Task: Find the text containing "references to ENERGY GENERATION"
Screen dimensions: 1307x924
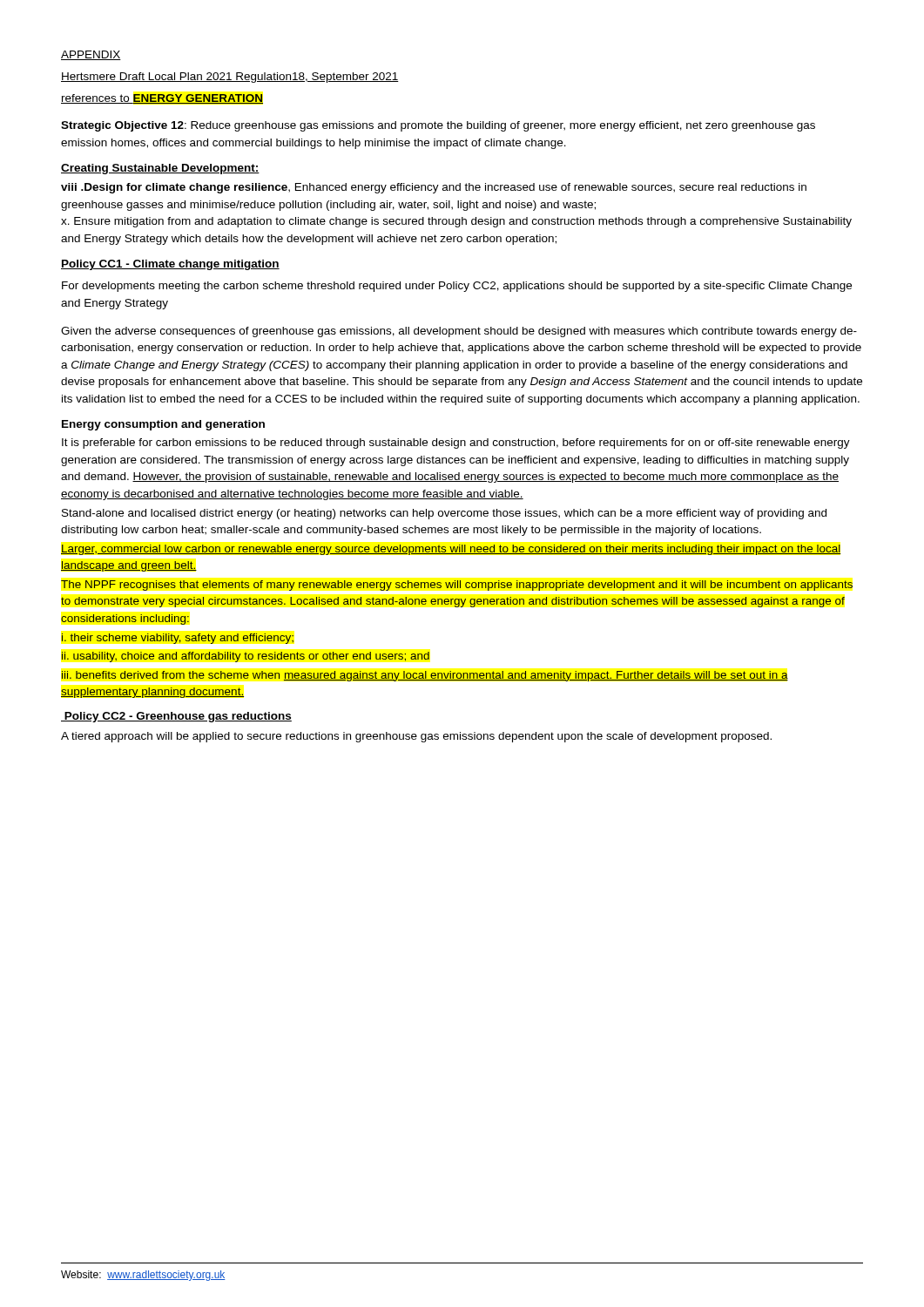Action: [162, 98]
